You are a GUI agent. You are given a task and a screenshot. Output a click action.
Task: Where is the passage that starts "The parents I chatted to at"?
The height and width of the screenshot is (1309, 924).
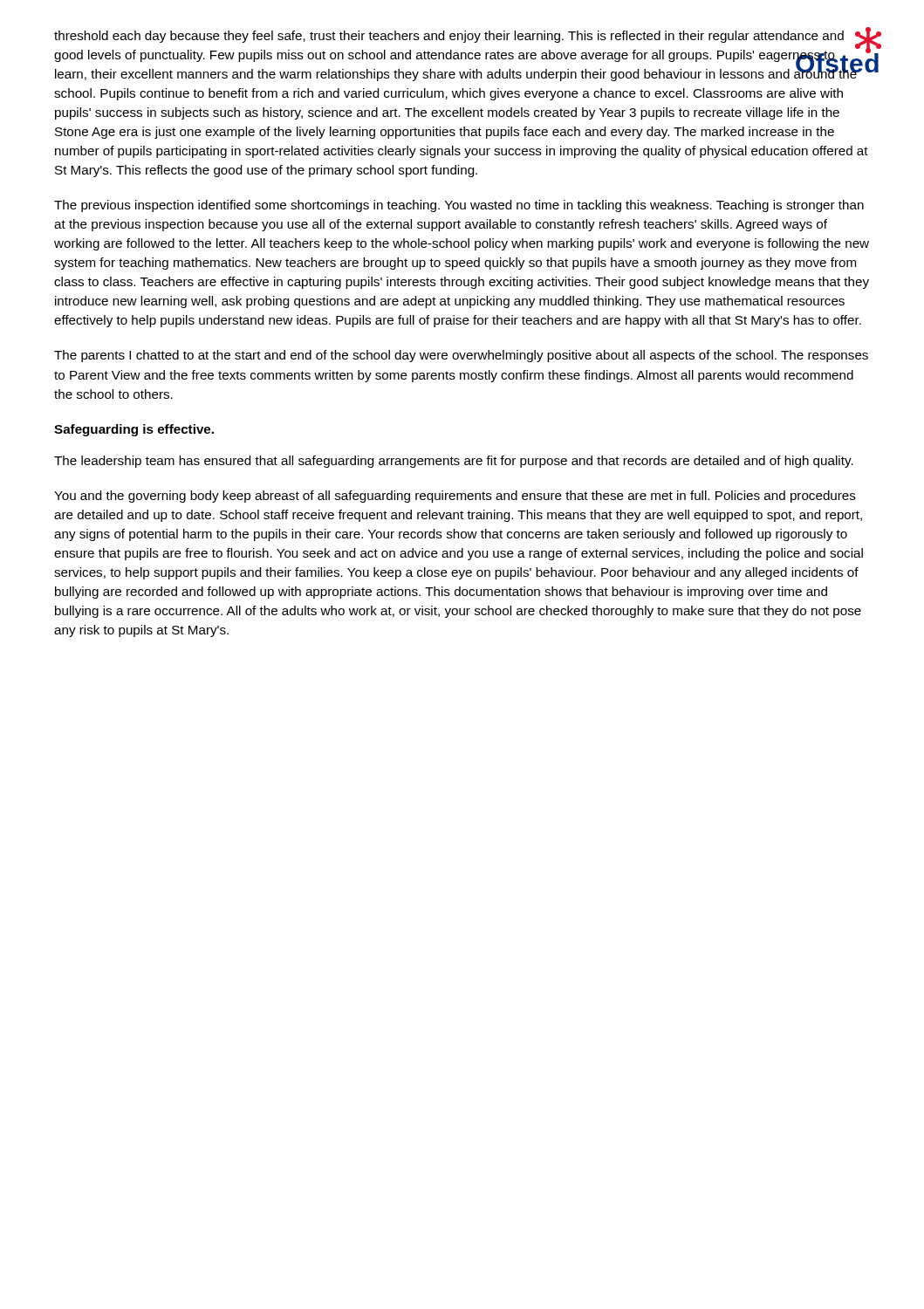point(461,374)
